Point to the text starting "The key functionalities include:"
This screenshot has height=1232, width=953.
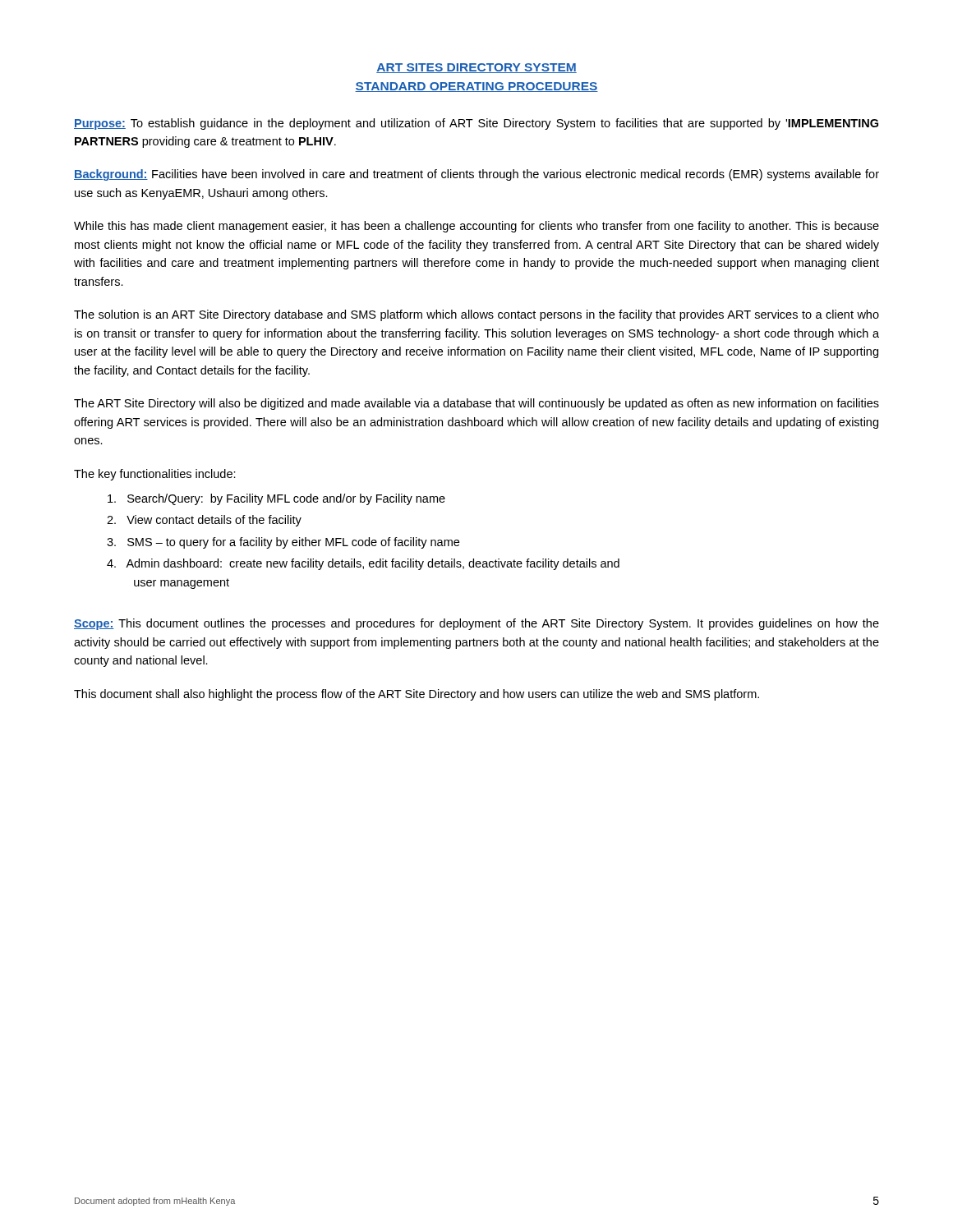[155, 474]
